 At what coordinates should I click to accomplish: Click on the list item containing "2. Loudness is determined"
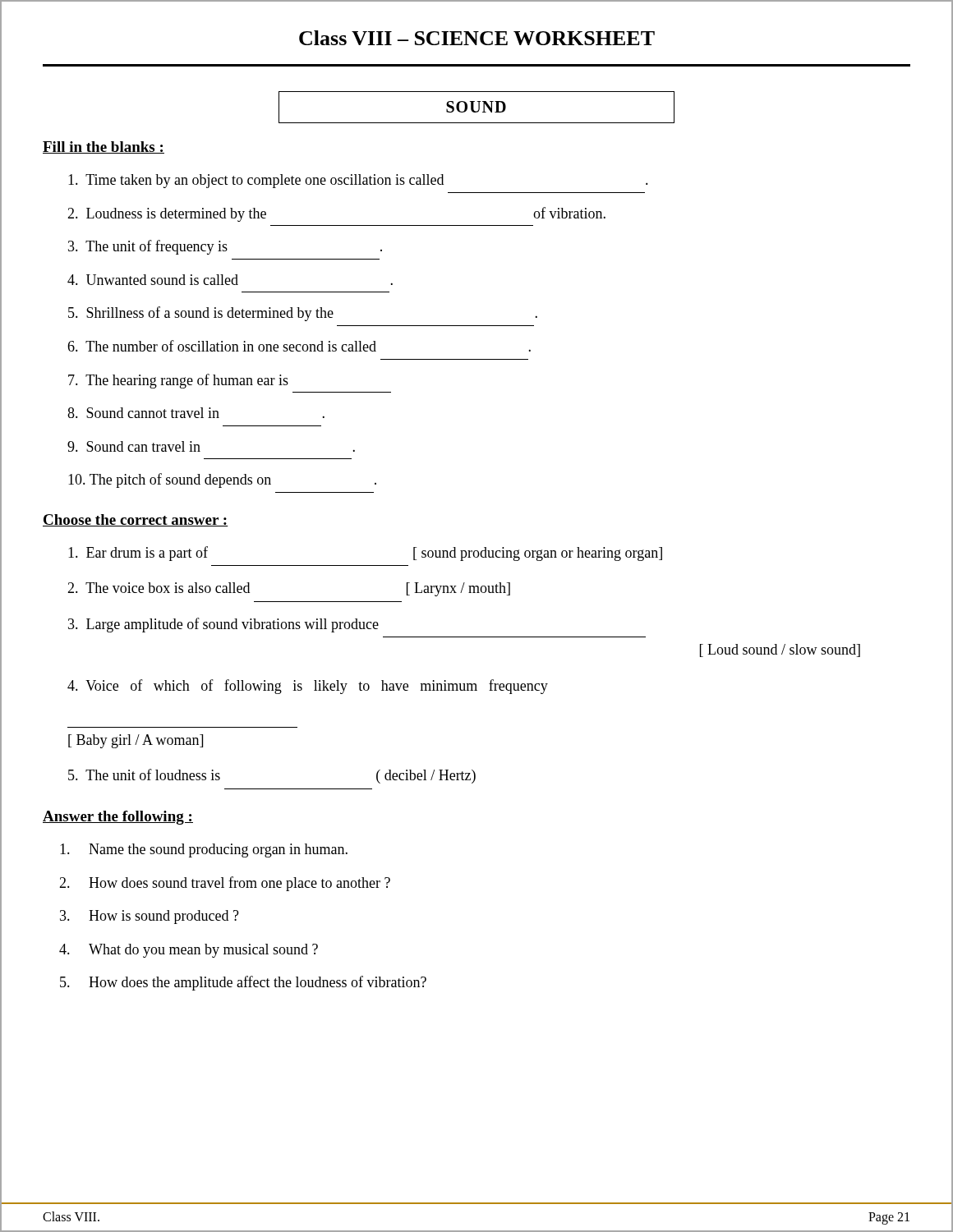337,216
